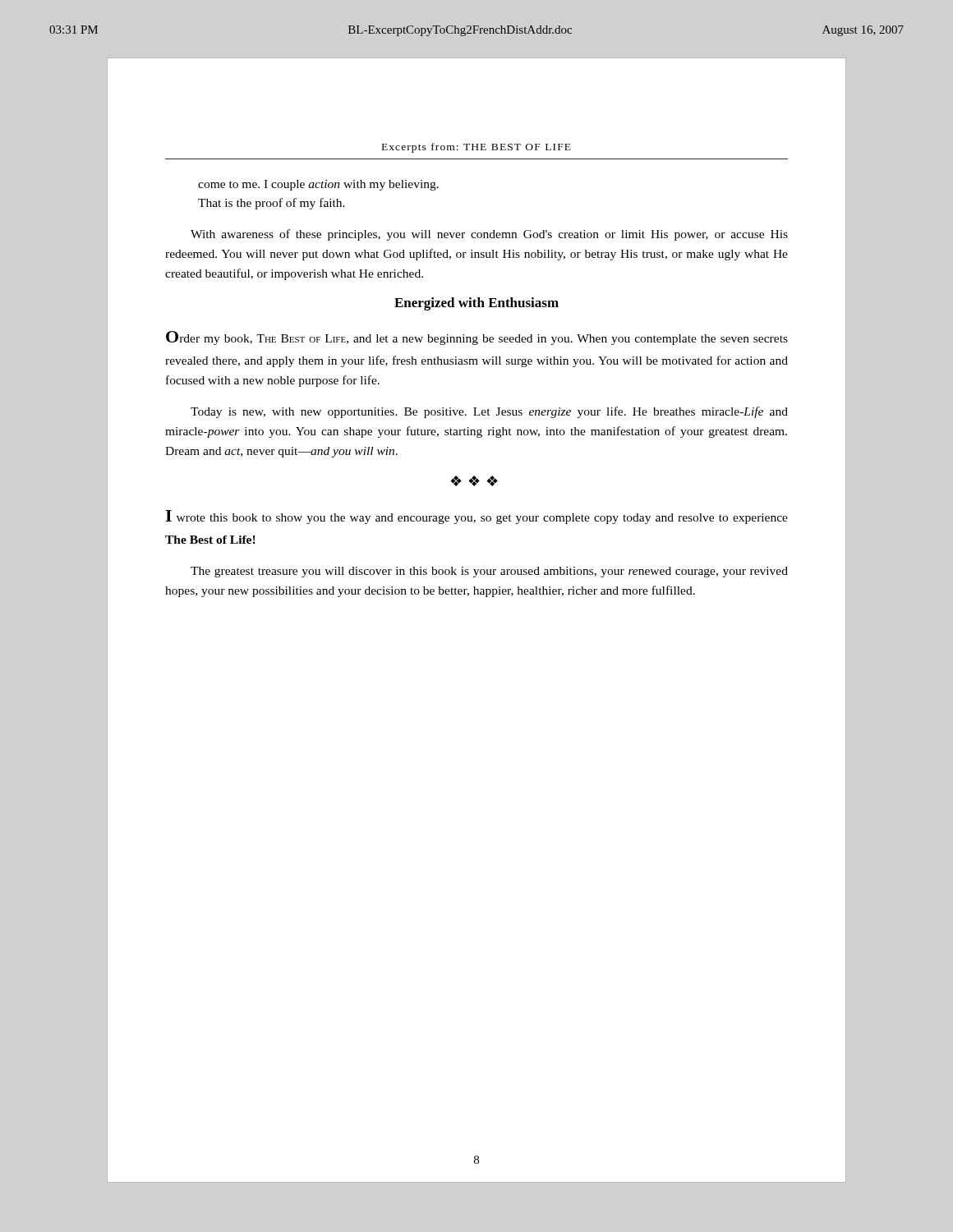Find the element starting "Order my book, The Best of Life, and"
The height and width of the screenshot is (1232, 953).
tap(476, 356)
